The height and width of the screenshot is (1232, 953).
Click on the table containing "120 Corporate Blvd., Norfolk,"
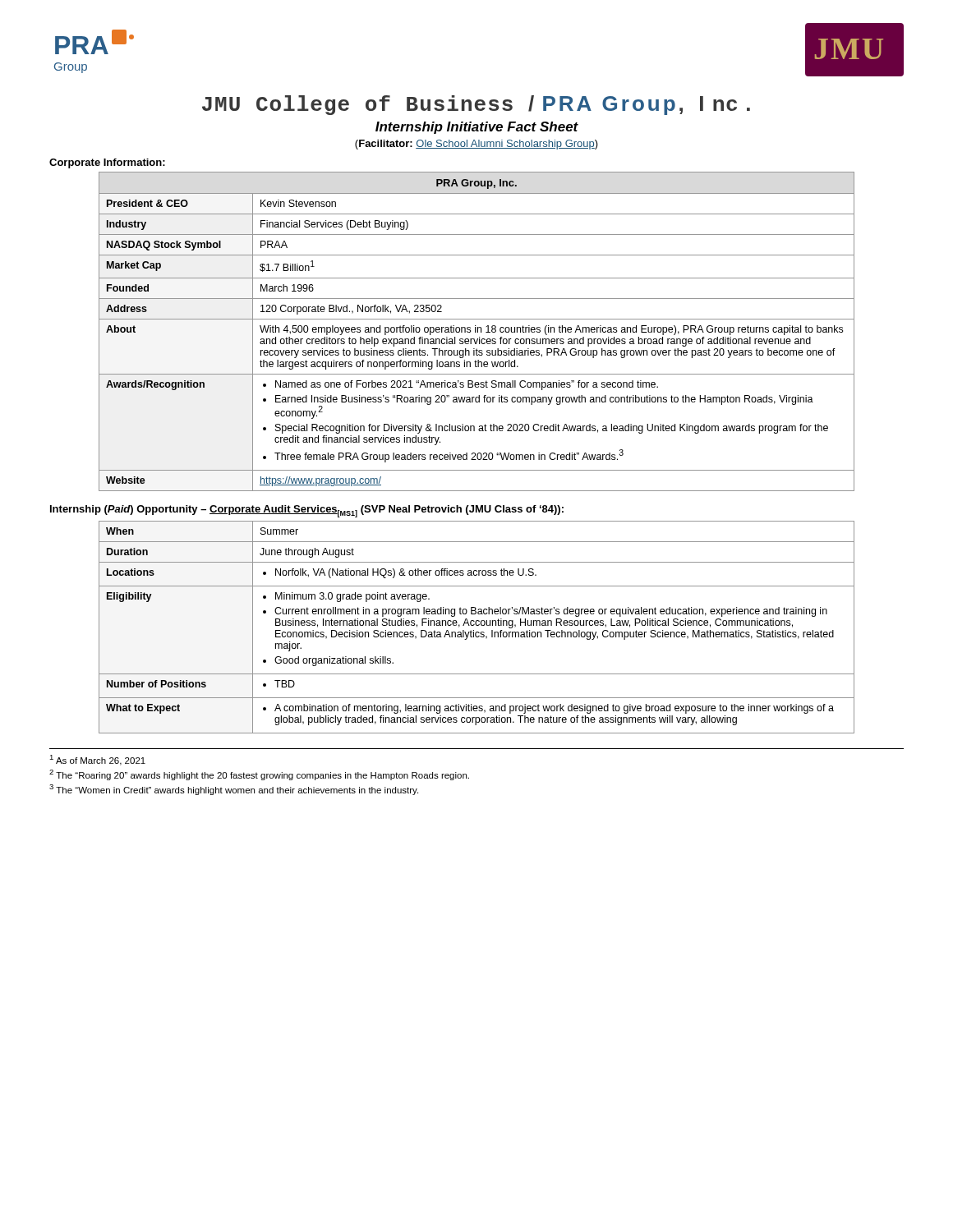coord(476,332)
